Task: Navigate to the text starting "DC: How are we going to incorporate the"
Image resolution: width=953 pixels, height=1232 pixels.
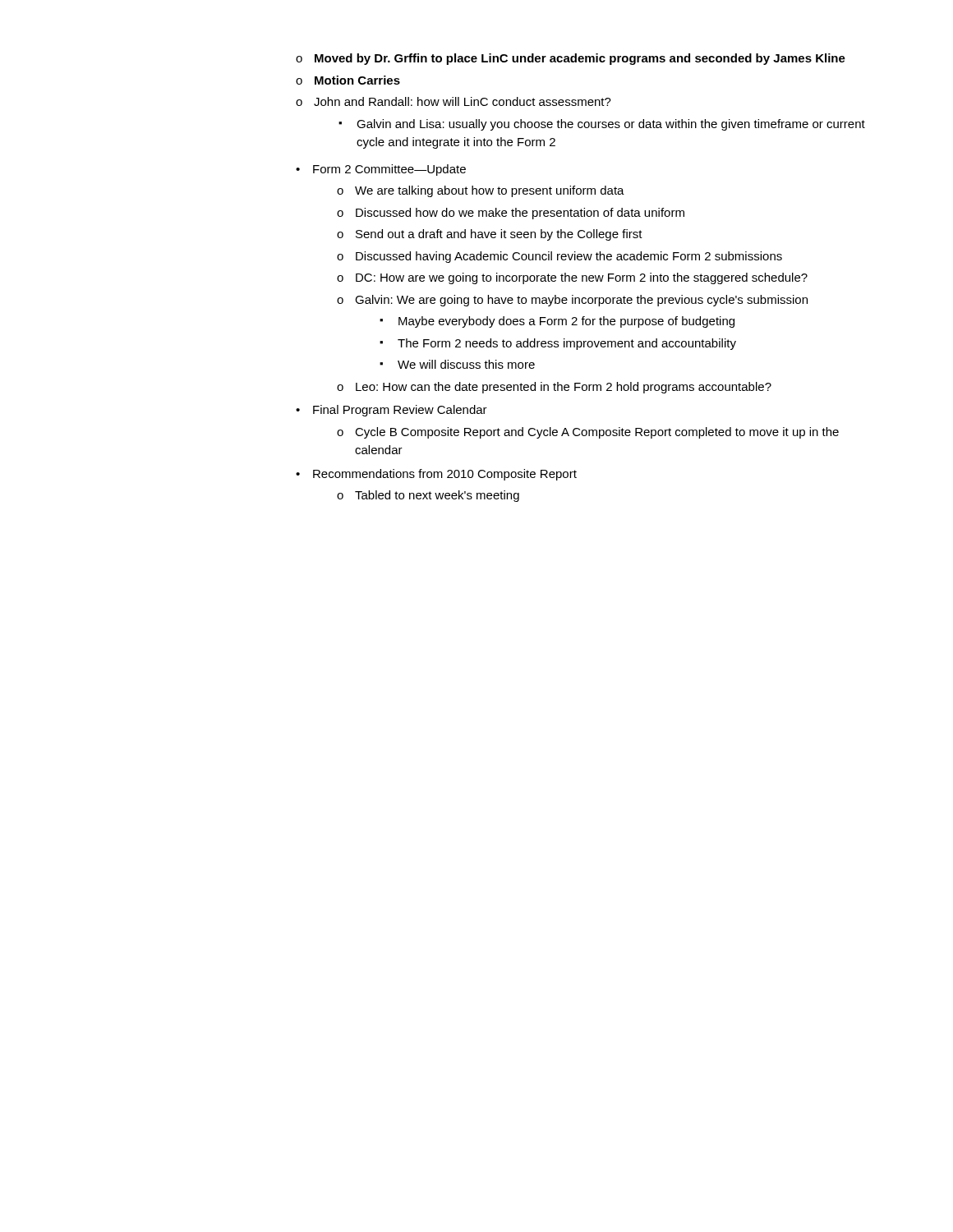Action: [x=581, y=277]
